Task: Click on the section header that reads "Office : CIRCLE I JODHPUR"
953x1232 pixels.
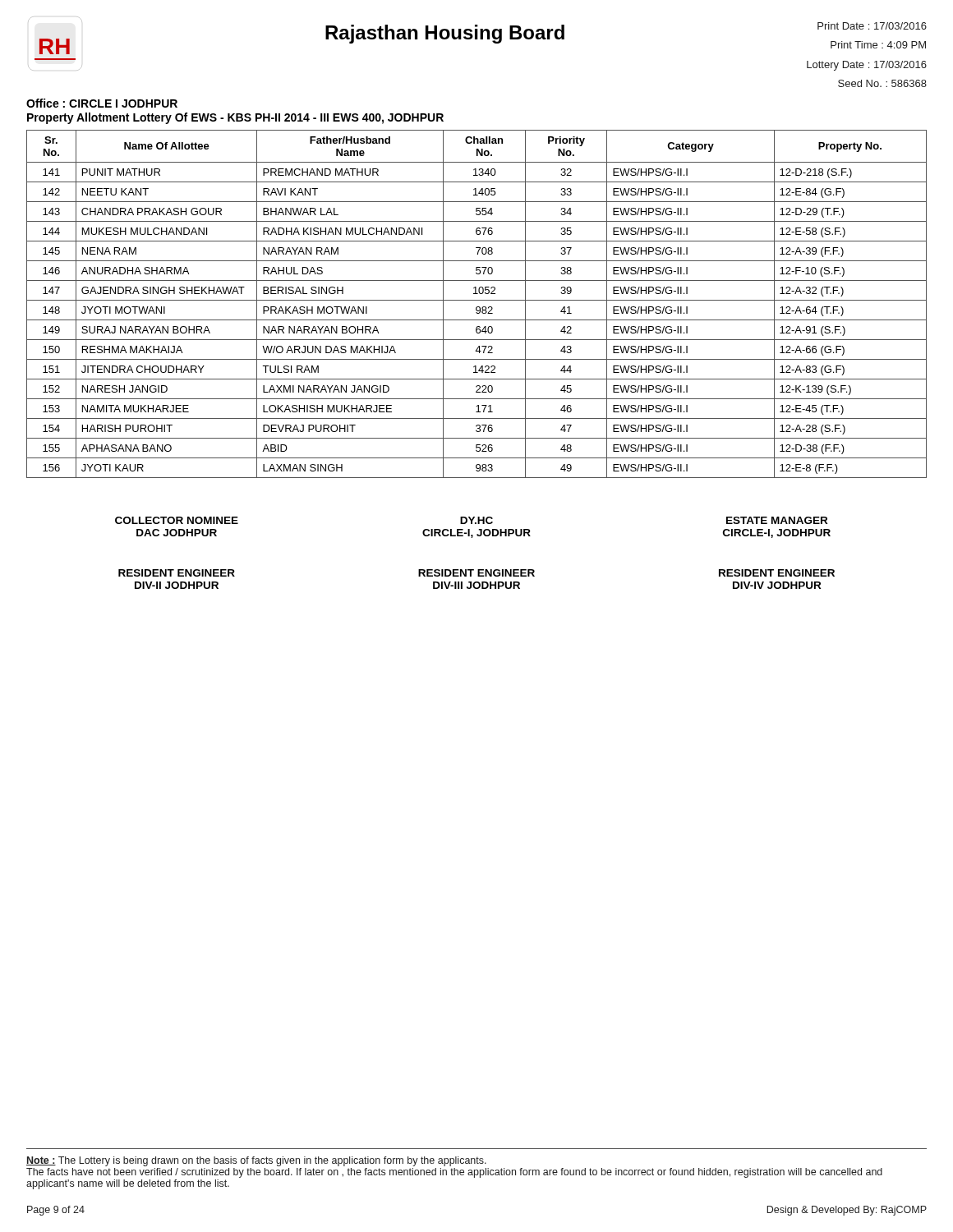Action: (102, 103)
